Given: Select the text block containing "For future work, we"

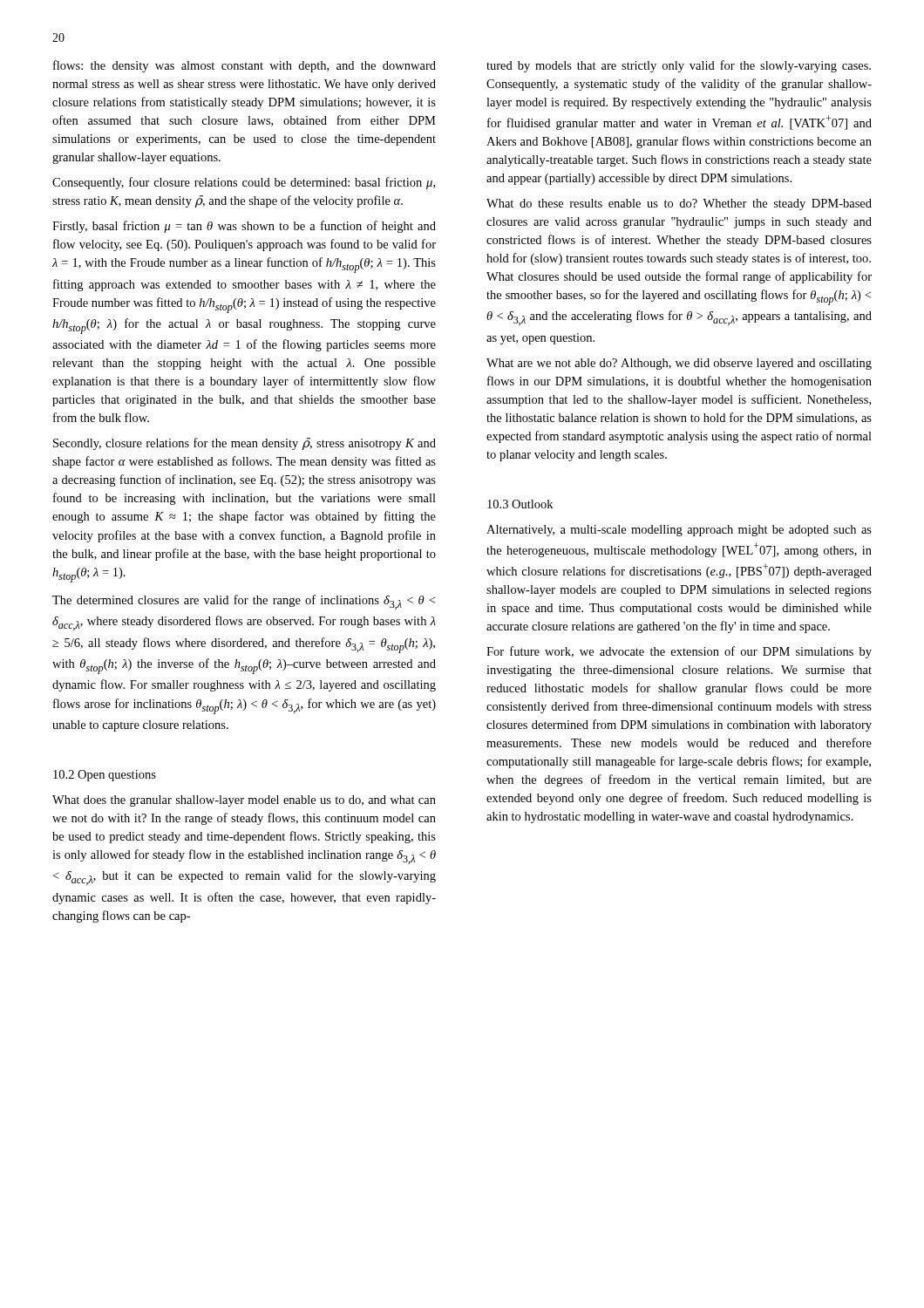Looking at the screenshot, I should click(679, 734).
